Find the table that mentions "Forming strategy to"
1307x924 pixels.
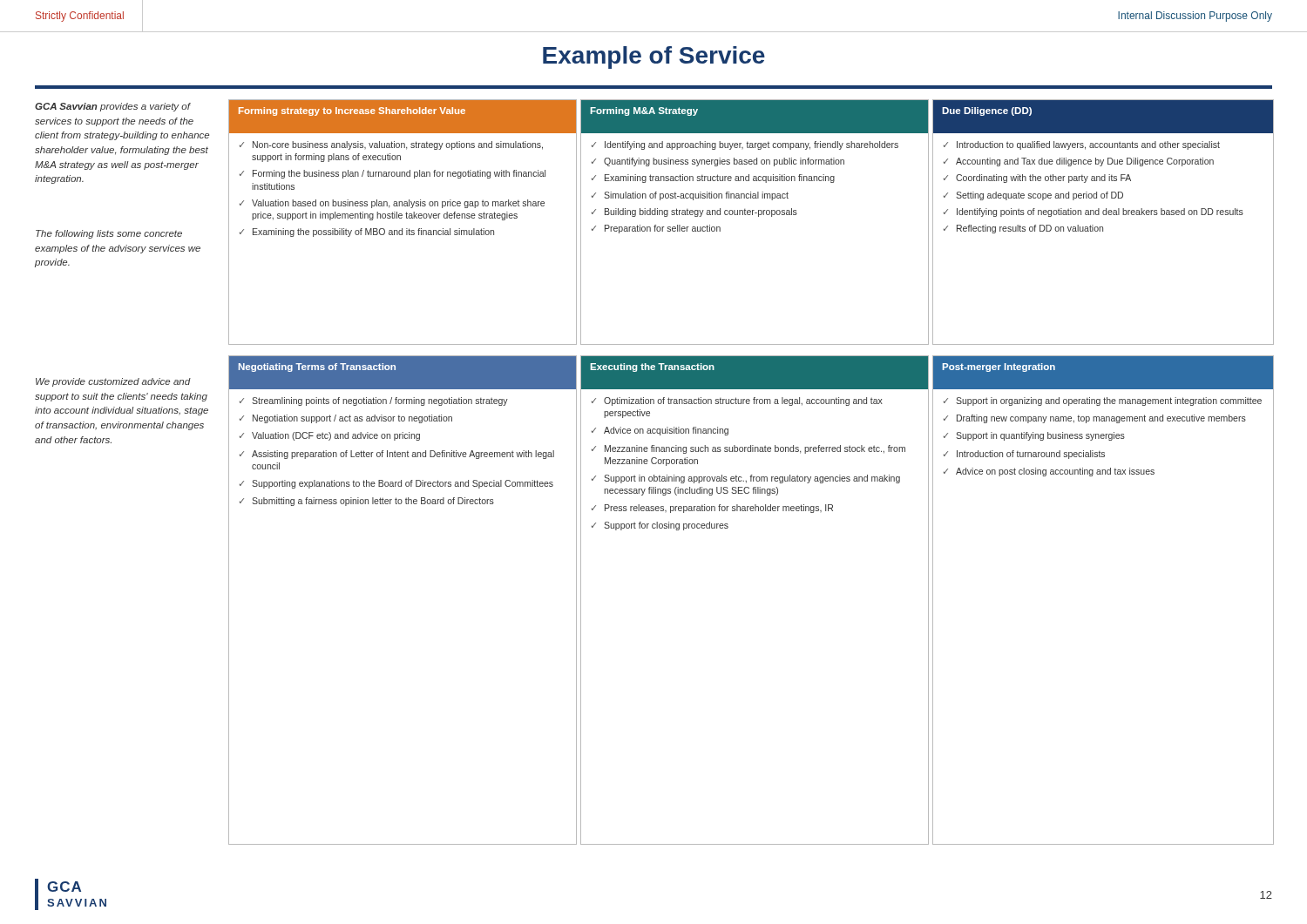403,222
